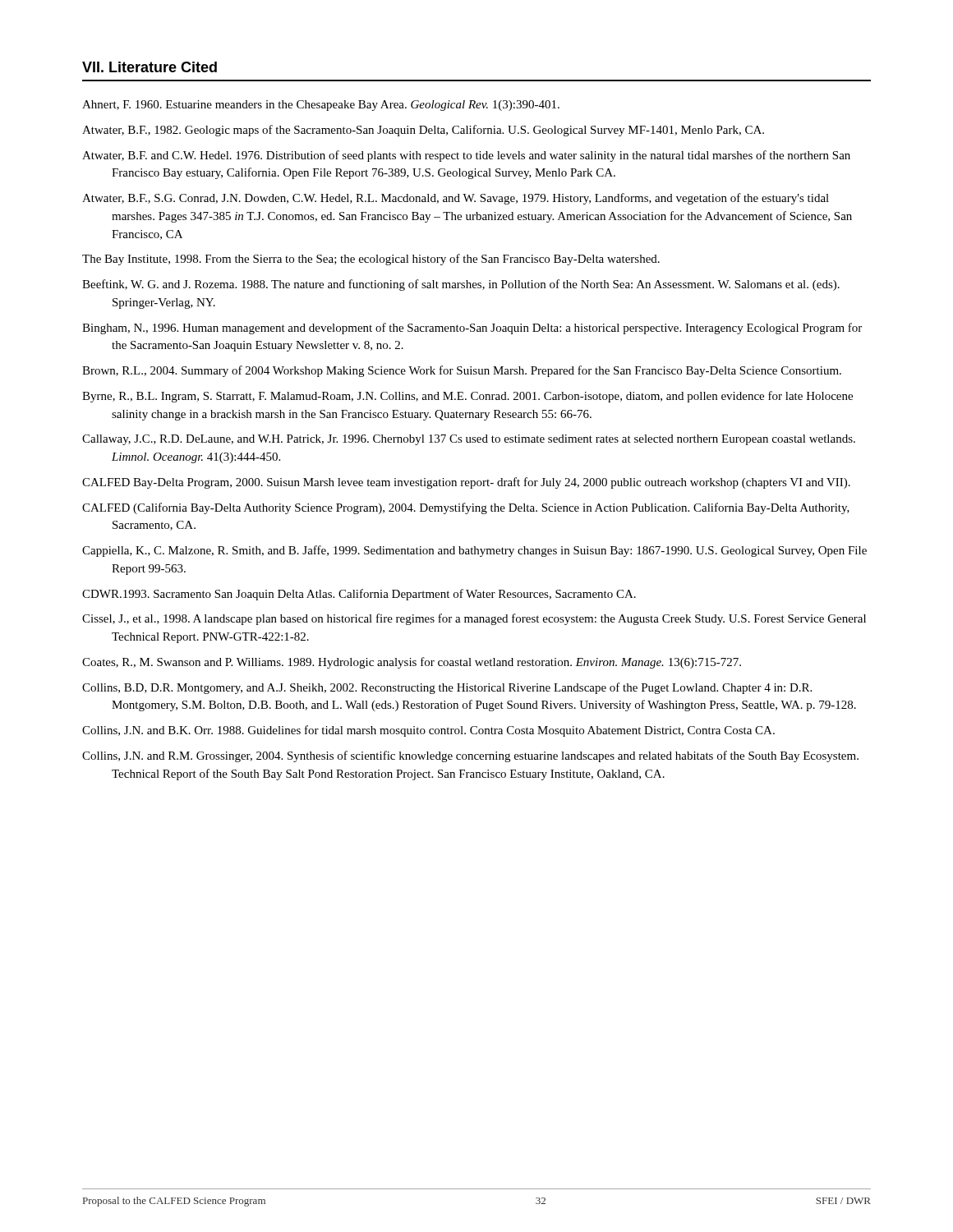Screen dimensions: 1232x953
Task: Click on the list item that says "Cappiella, K., C. Malzone,"
Action: tap(475, 559)
